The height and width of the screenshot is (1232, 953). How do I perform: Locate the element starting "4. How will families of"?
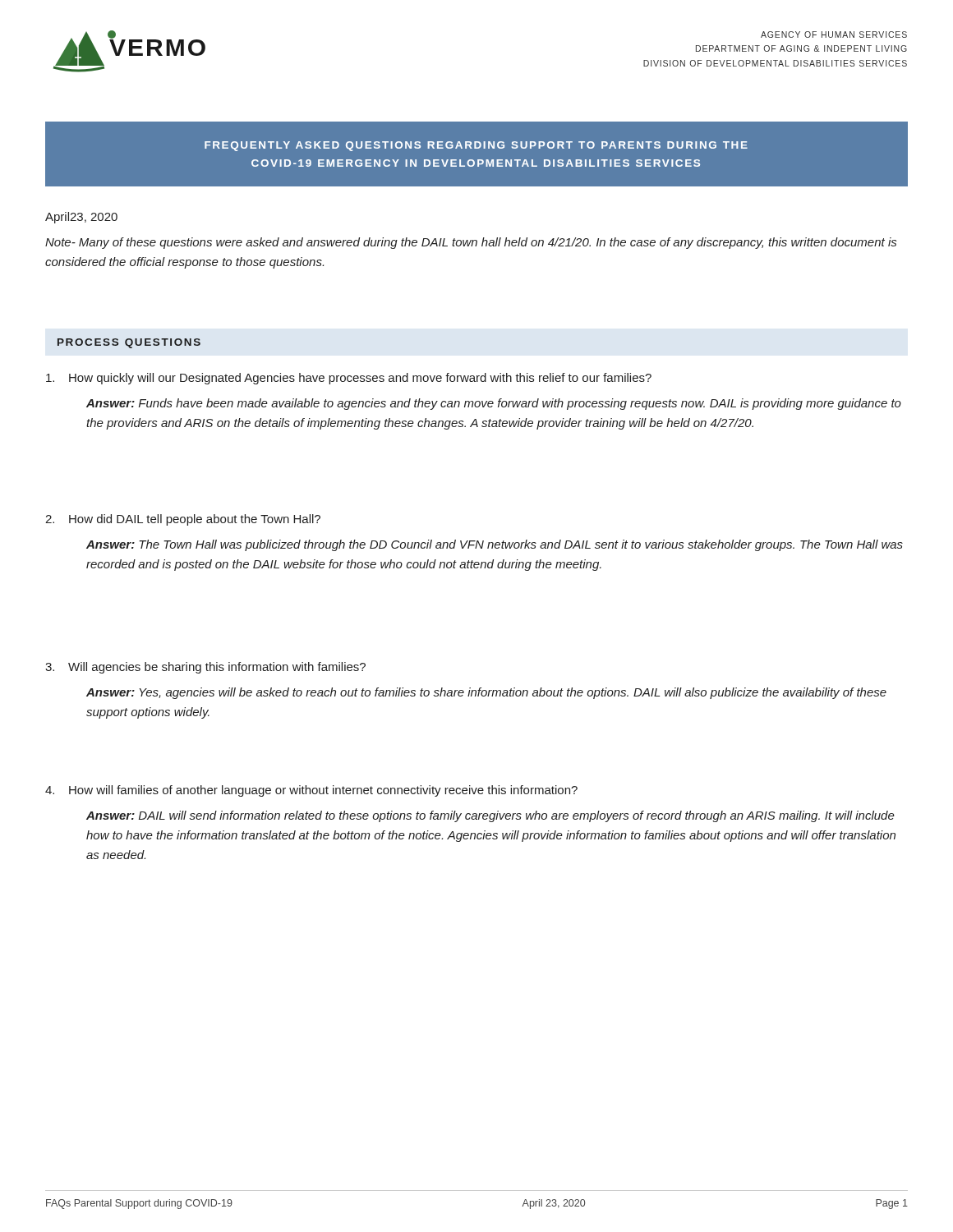(476, 823)
